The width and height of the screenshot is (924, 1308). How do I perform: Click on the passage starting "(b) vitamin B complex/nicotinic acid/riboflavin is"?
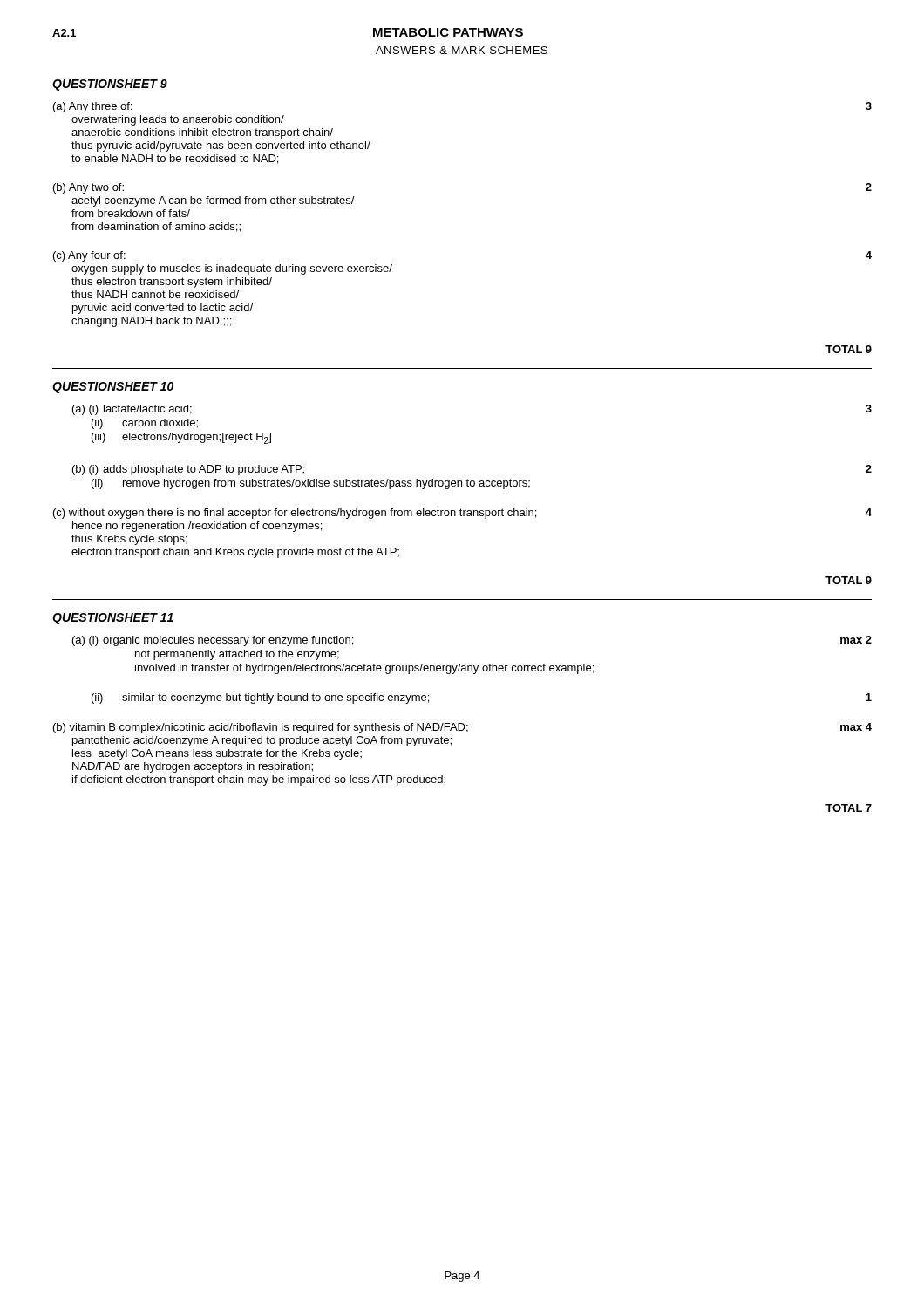(x=462, y=728)
